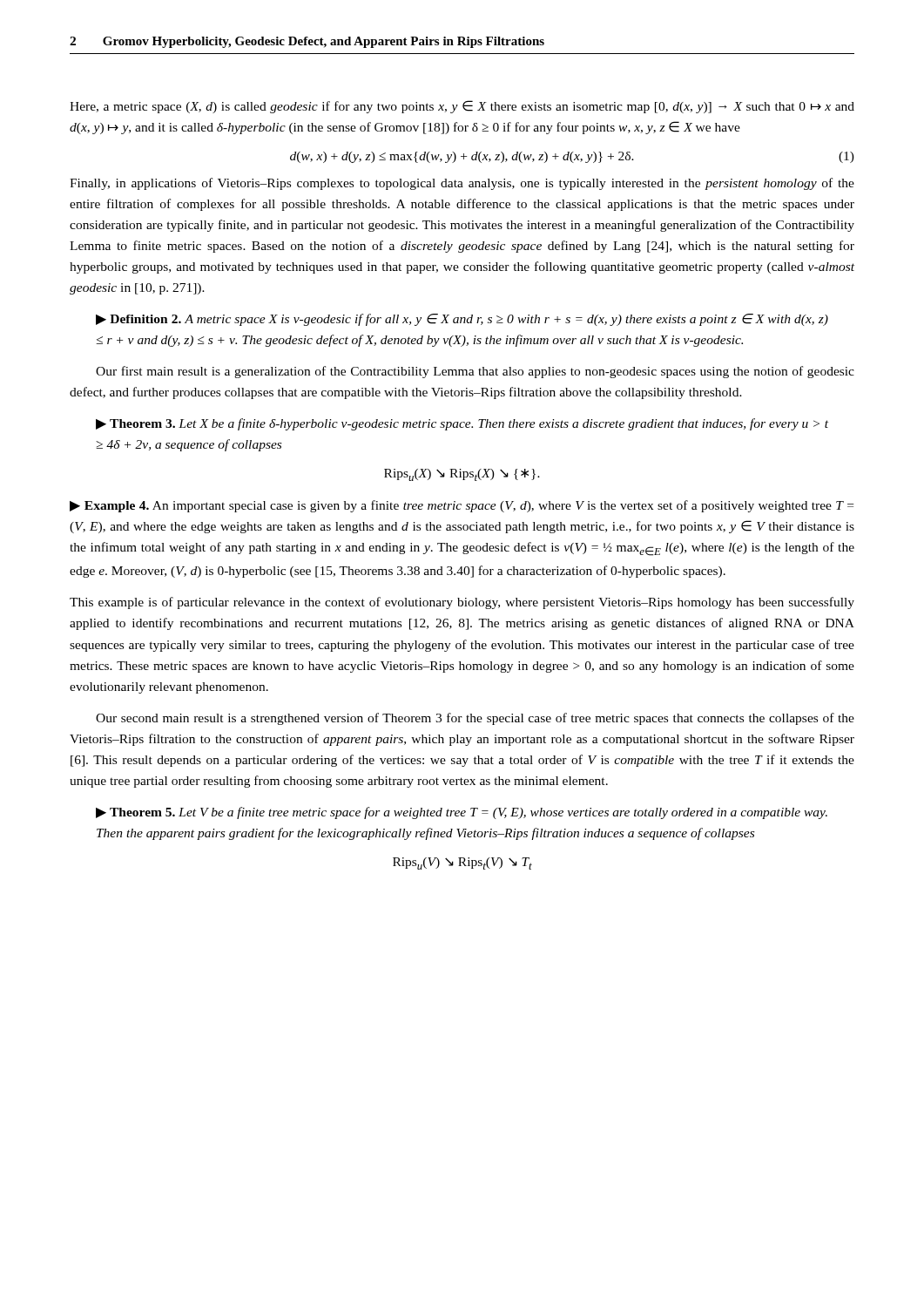Click the passage that begins "▶ Theorem 5. Let V be"

(x=462, y=822)
